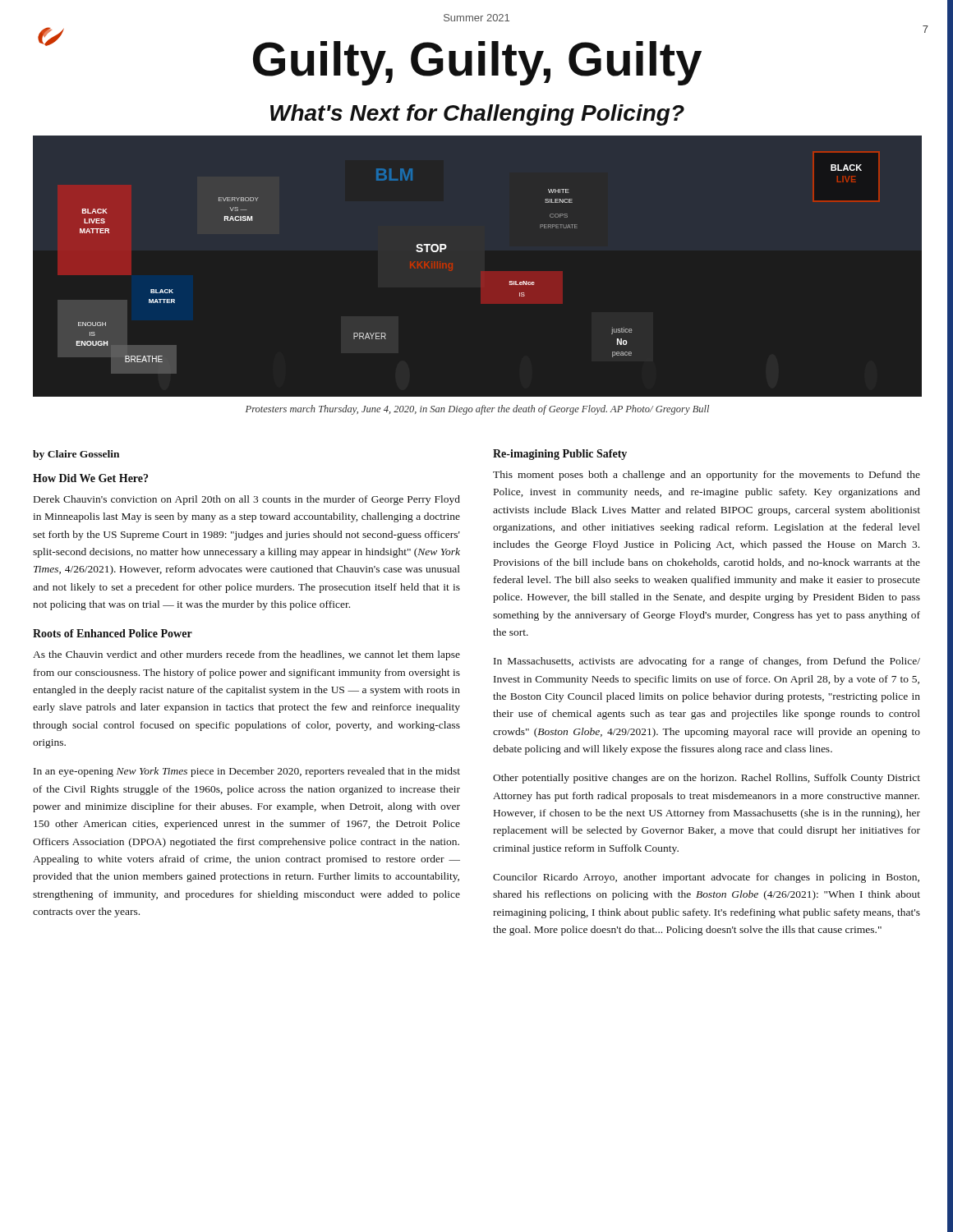Navigate to the block starting "Other potentially positive changes"
This screenshot has height=1232, width=953.
[707, 813]
